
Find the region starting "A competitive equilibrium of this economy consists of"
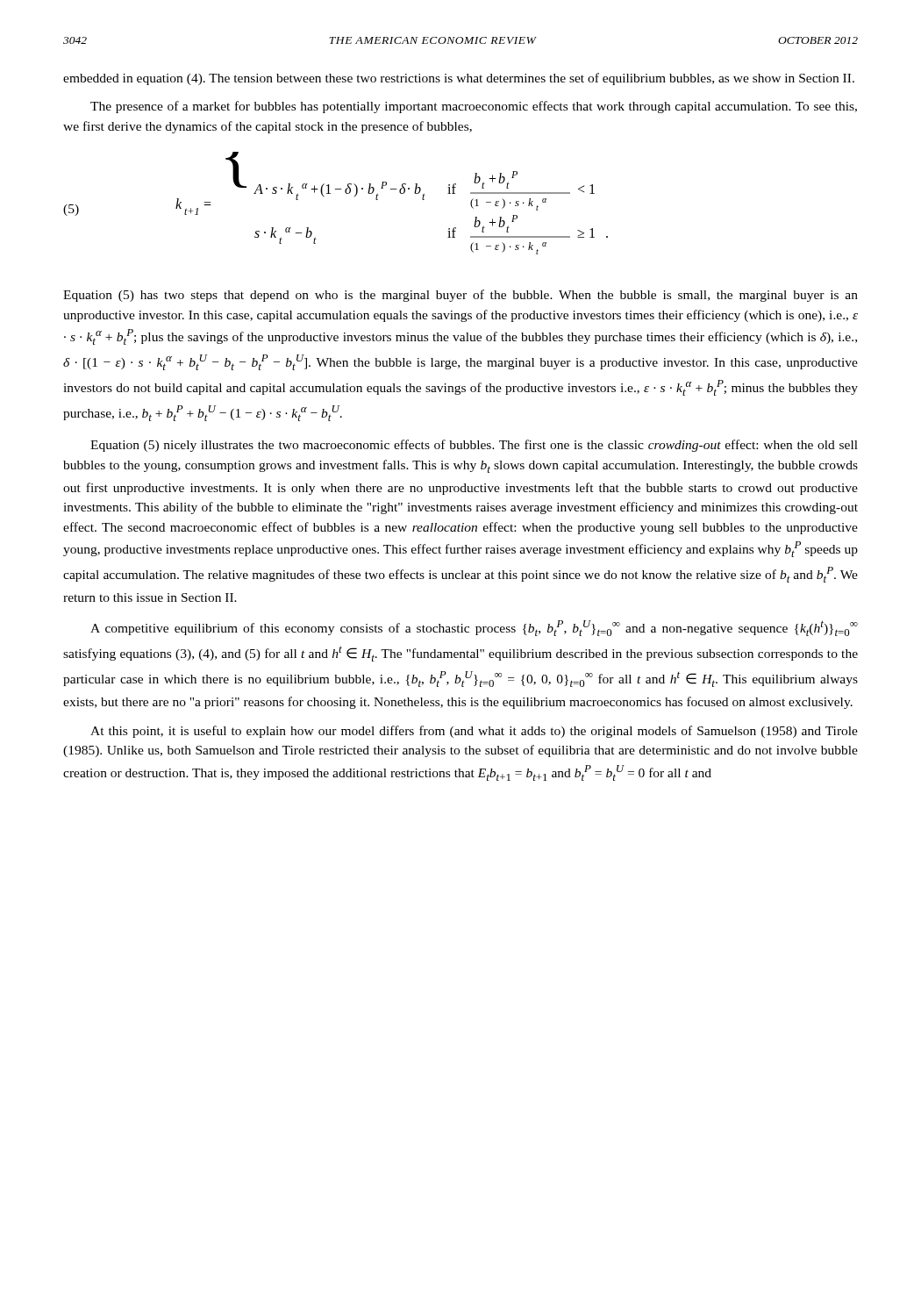pos(460,663)
